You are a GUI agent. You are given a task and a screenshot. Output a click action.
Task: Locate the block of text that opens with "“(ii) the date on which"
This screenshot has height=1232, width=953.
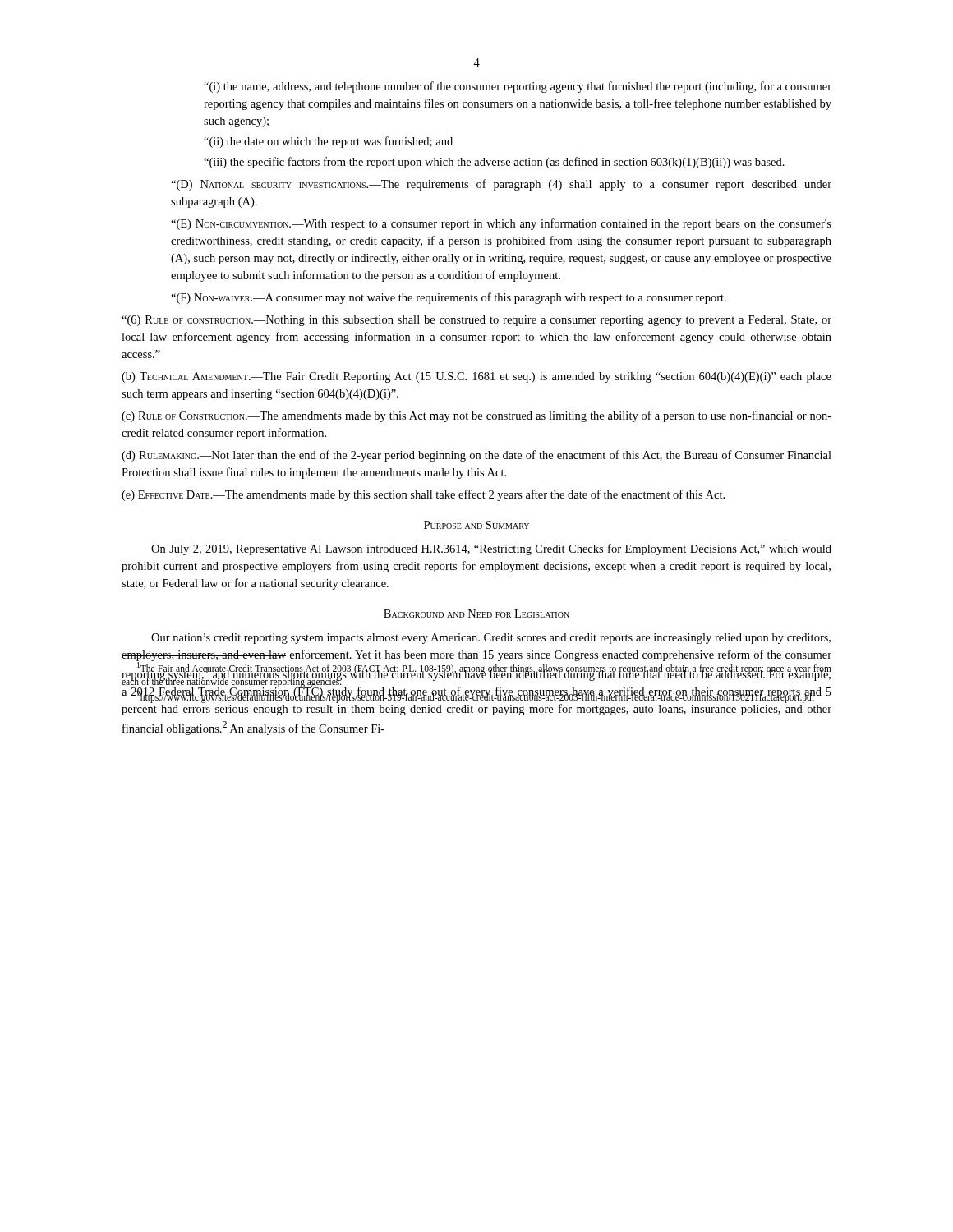[x=328, y=141]
